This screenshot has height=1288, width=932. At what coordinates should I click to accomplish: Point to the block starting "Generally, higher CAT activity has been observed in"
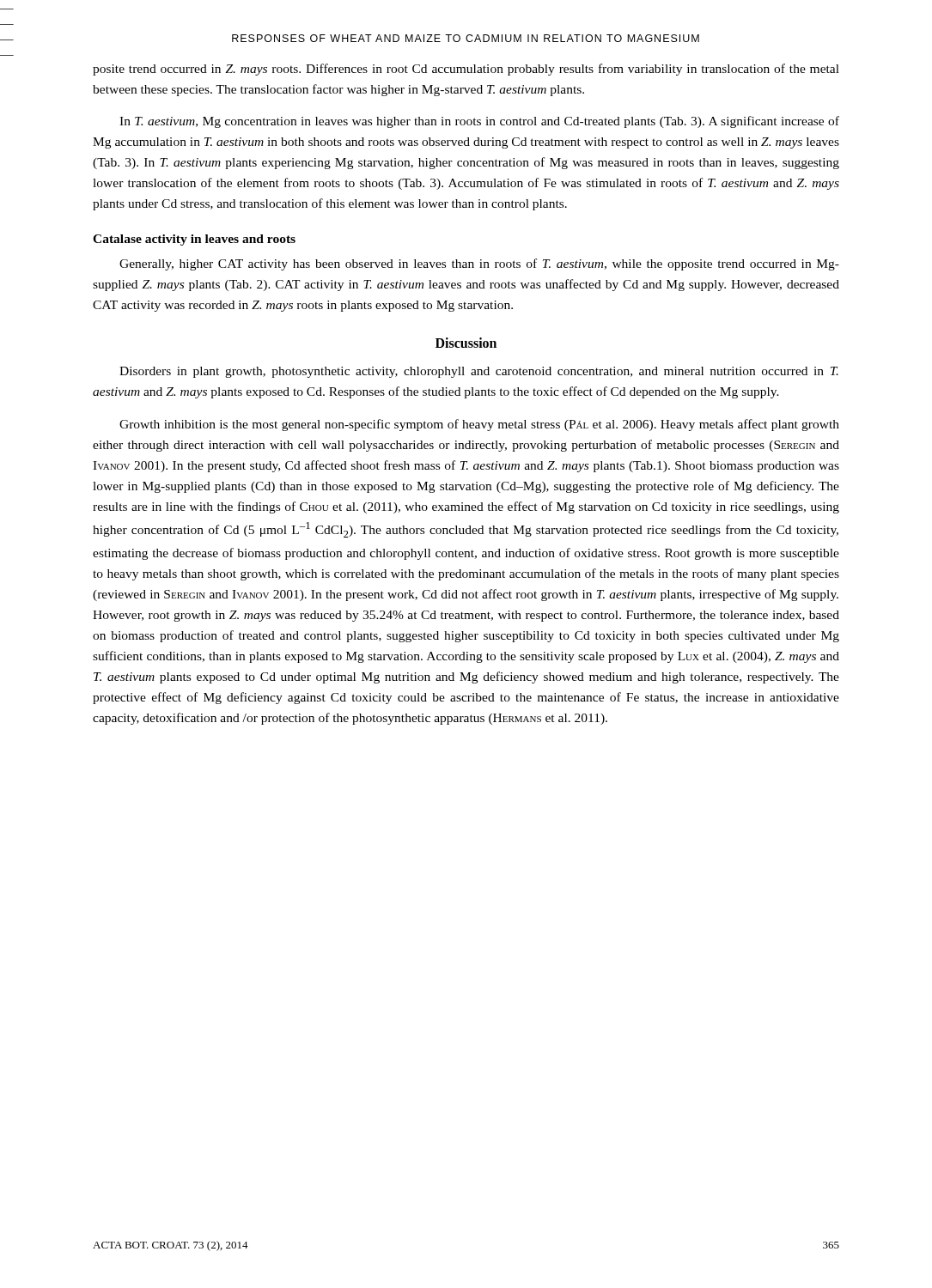[x=466, y=284]
